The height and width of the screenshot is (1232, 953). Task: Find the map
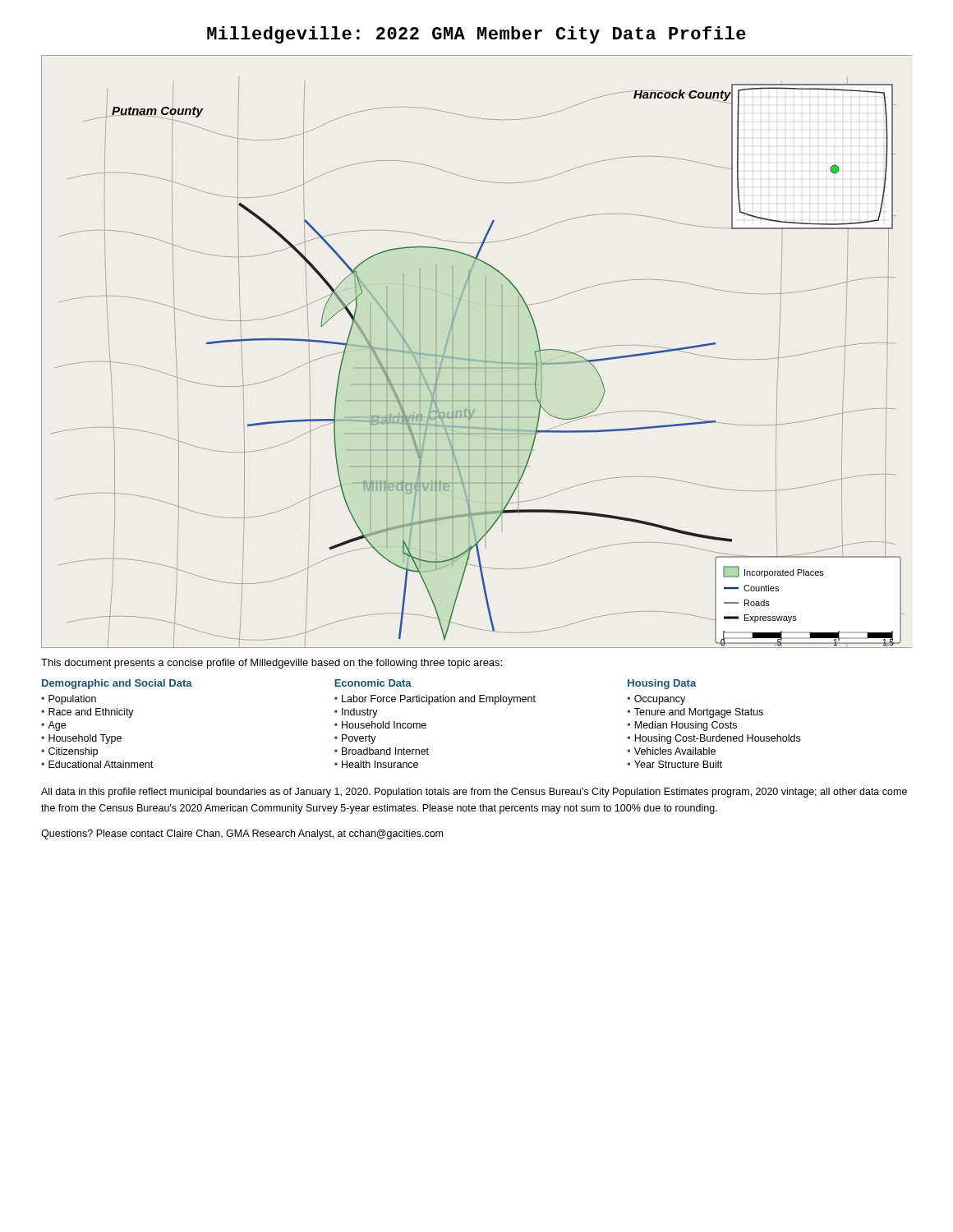(476, 352)
